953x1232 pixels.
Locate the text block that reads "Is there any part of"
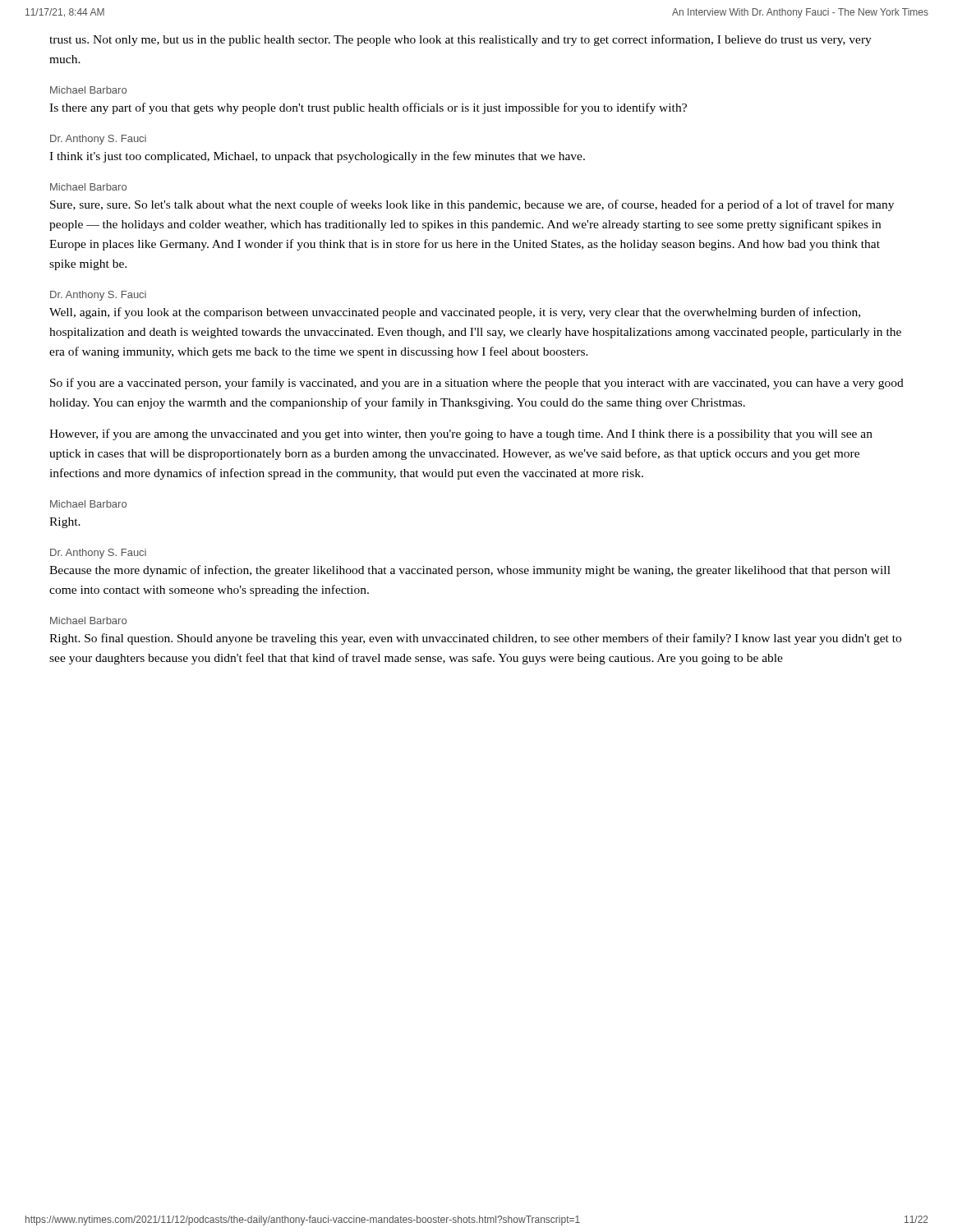(x=368, y=107)
